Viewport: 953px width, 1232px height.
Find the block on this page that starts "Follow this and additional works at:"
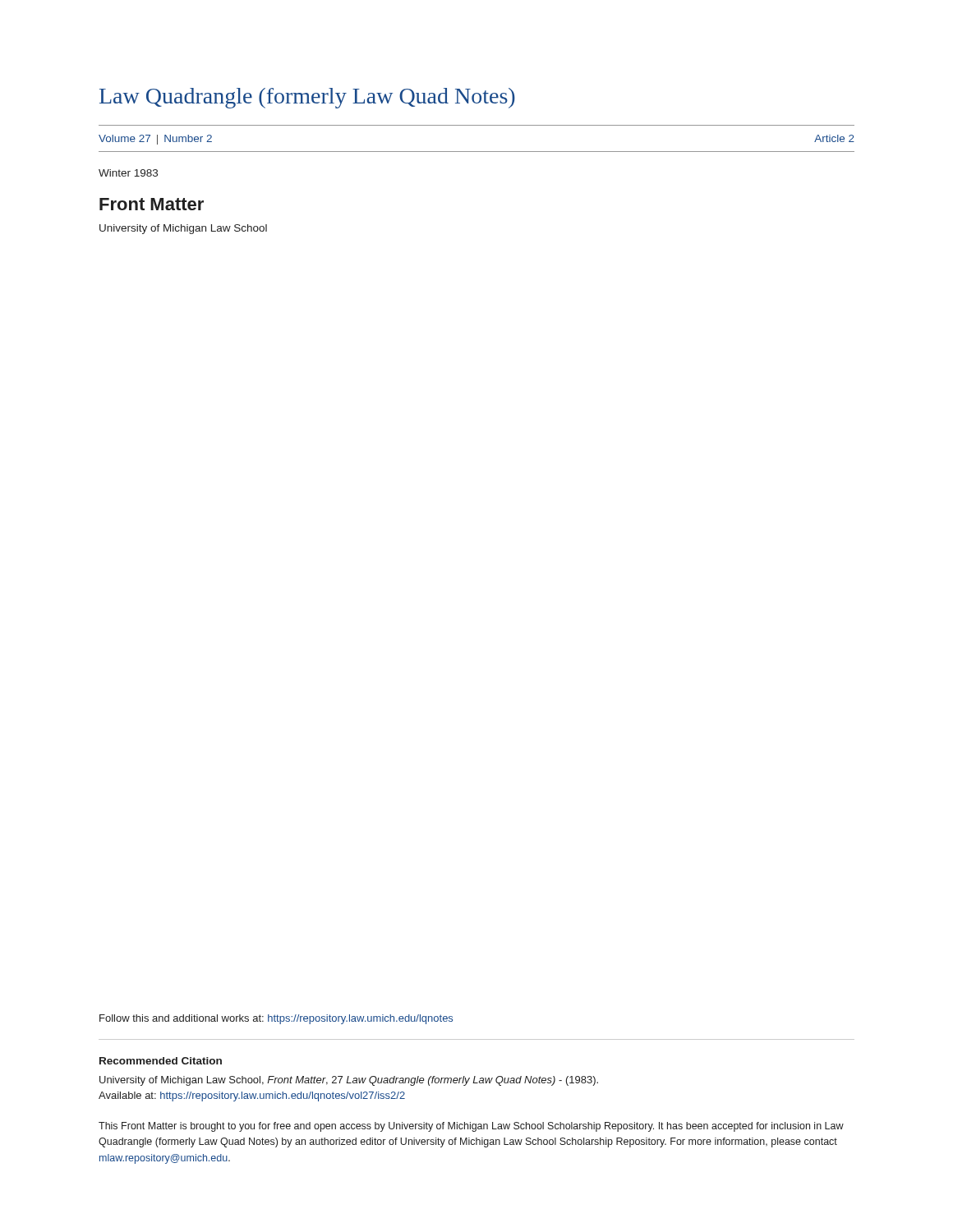pyautogui.click(x=276, y=1018)
